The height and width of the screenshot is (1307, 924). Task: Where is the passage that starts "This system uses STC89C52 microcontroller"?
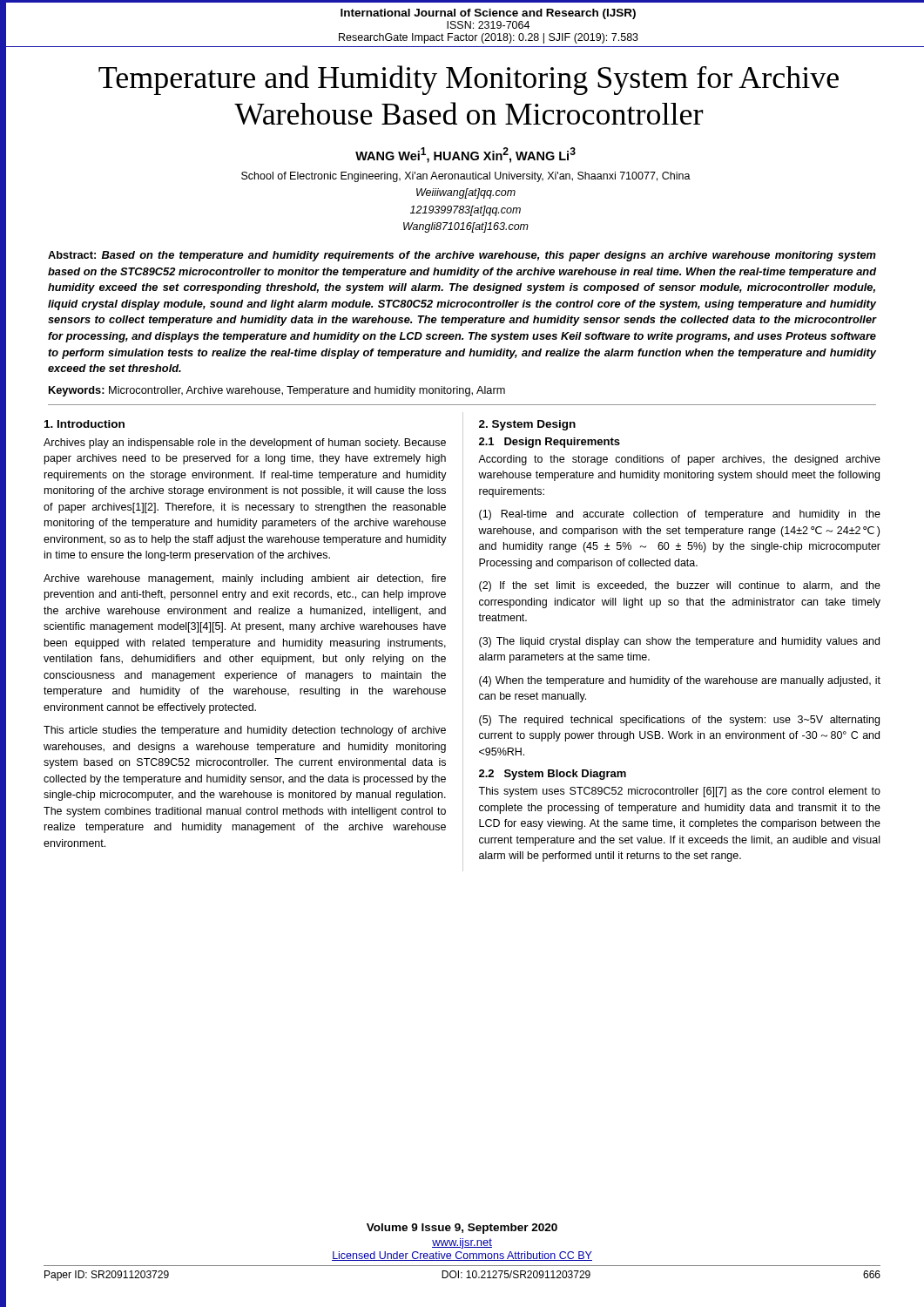pos(680,824)
